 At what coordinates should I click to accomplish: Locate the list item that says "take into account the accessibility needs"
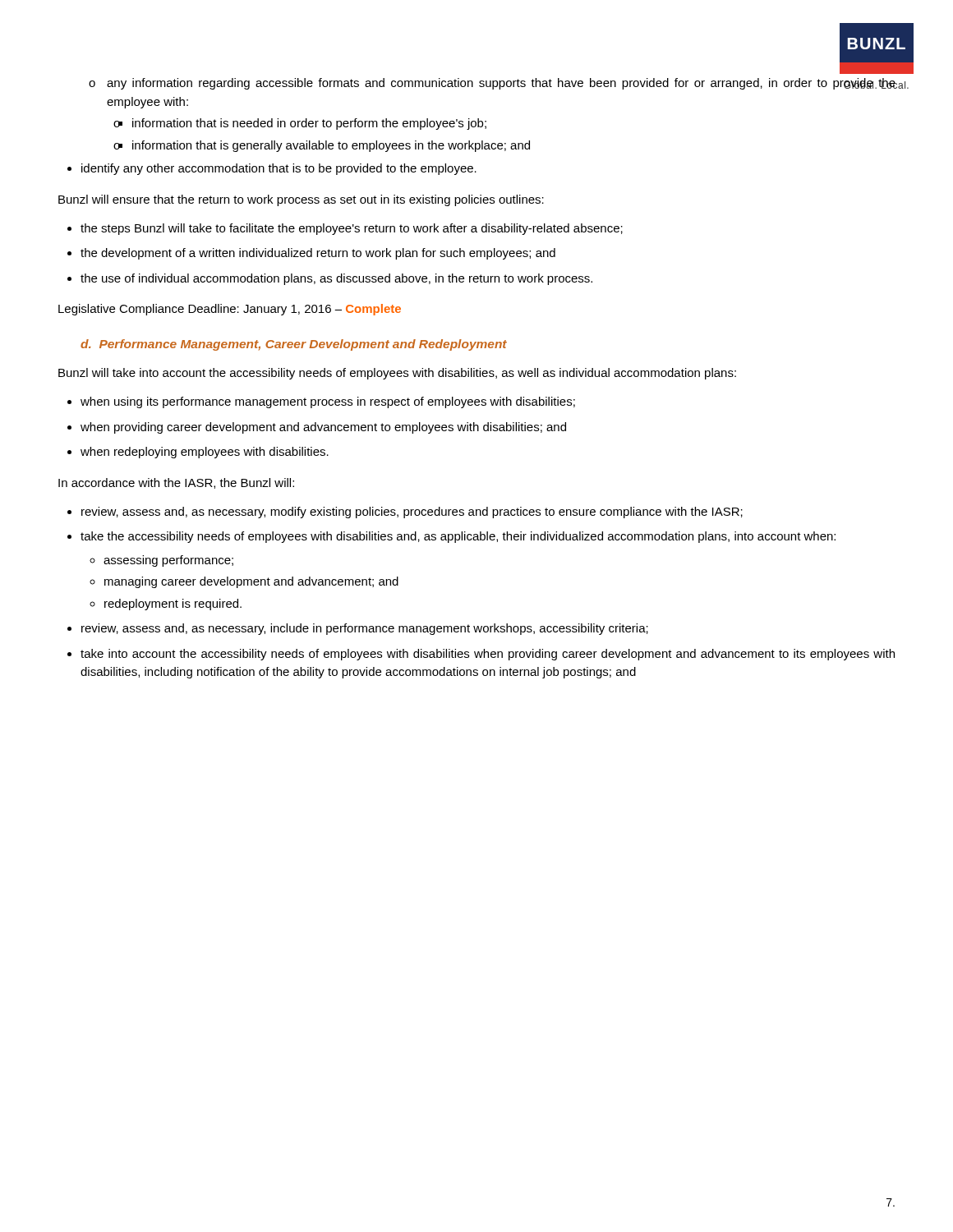488,662
